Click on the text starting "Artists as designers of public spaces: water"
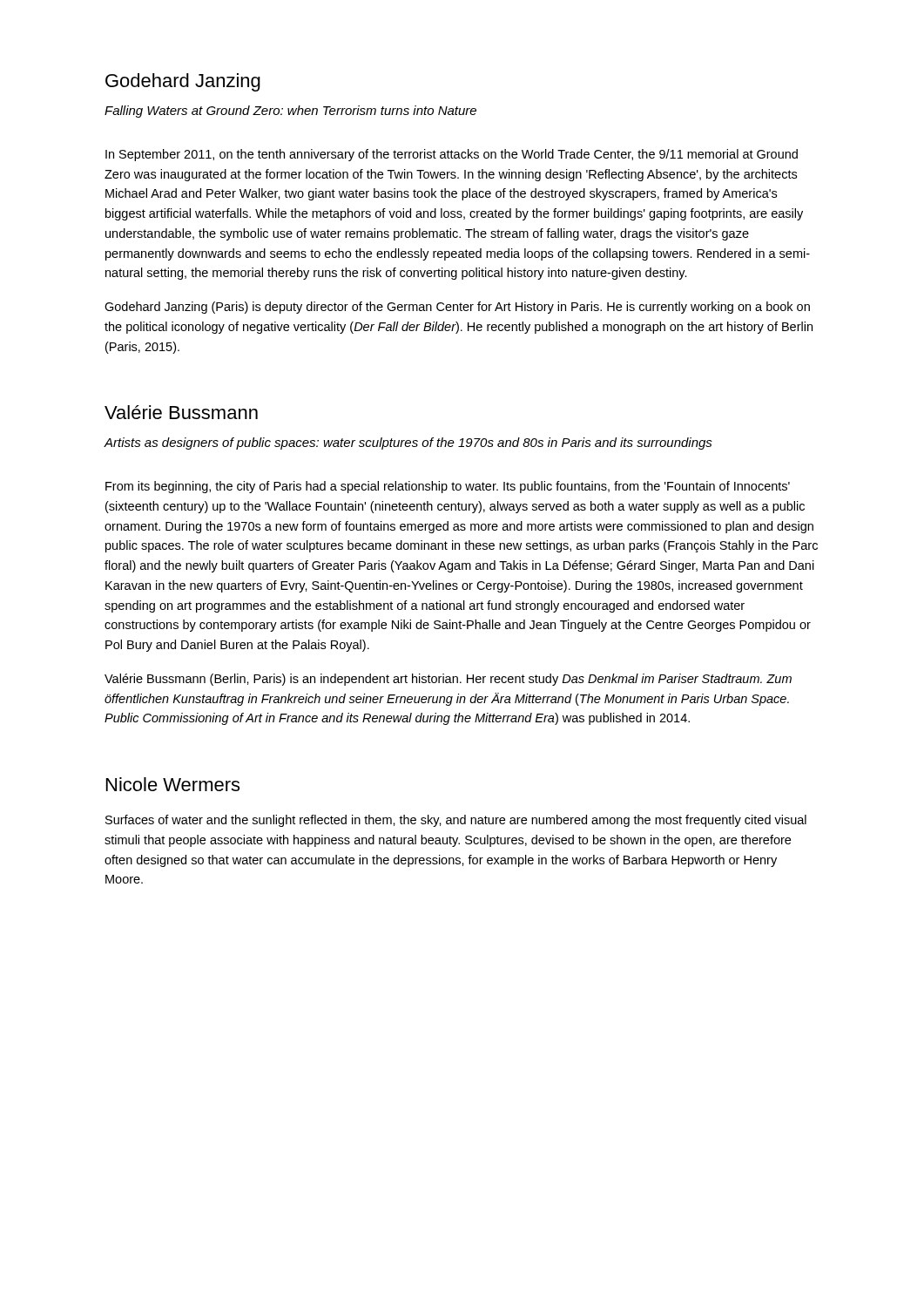924x1307 pixels. coord(408,442)
